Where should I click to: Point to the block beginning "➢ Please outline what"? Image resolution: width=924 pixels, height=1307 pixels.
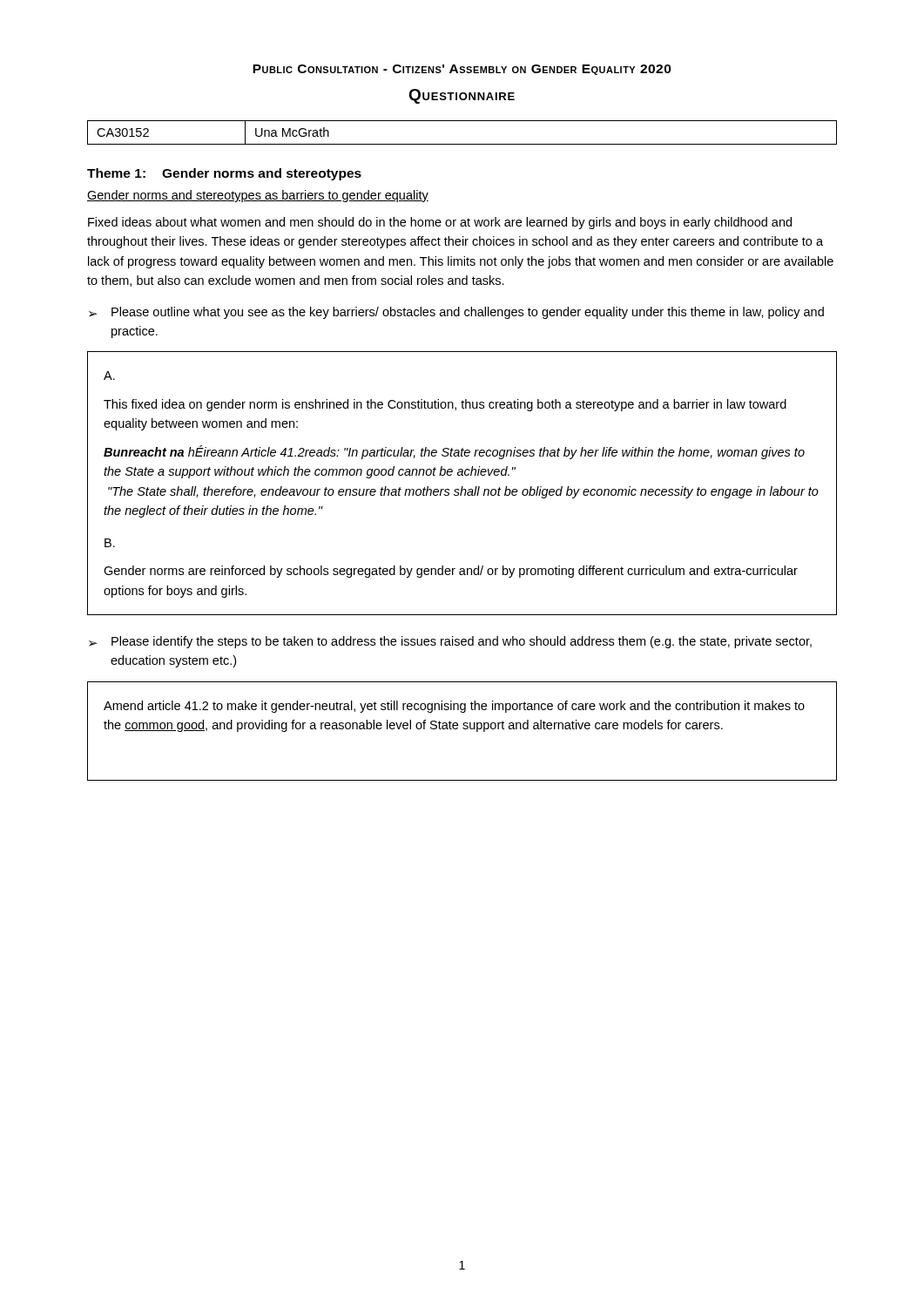click(462, 322)
